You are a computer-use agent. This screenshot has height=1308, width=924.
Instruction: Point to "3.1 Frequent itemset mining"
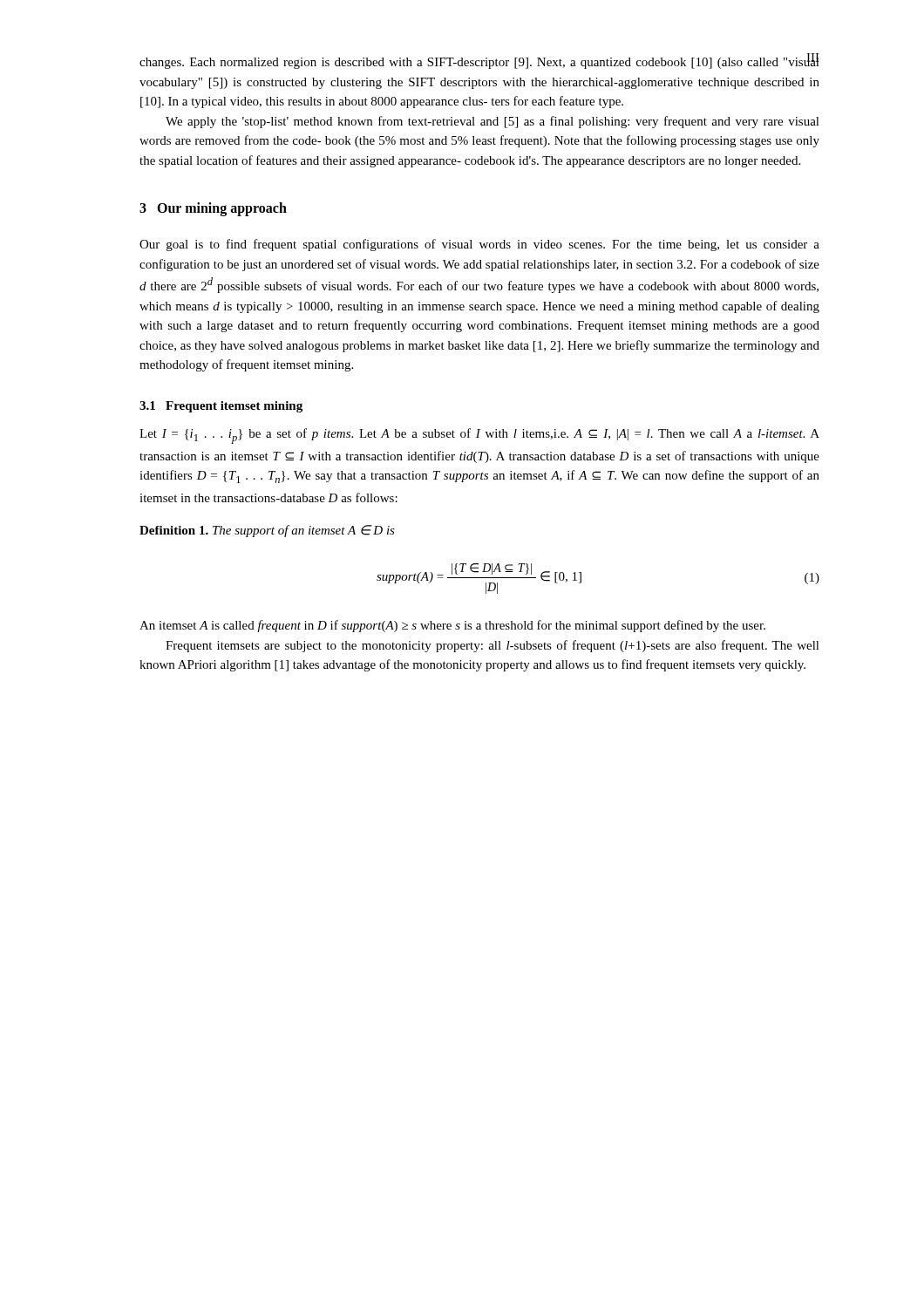pos(221,405)
